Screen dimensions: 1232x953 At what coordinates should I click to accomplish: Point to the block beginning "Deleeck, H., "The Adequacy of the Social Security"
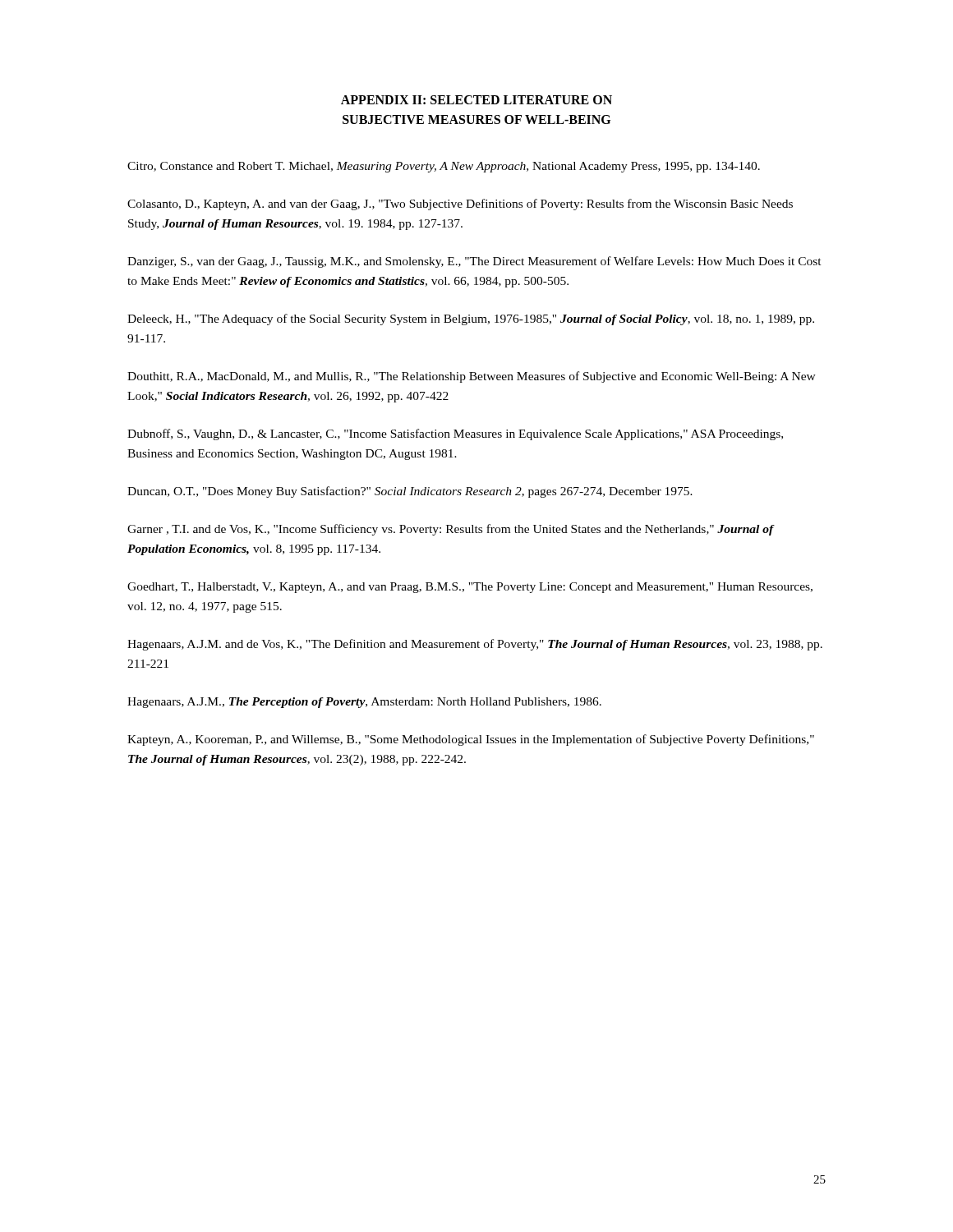(471, 328)
